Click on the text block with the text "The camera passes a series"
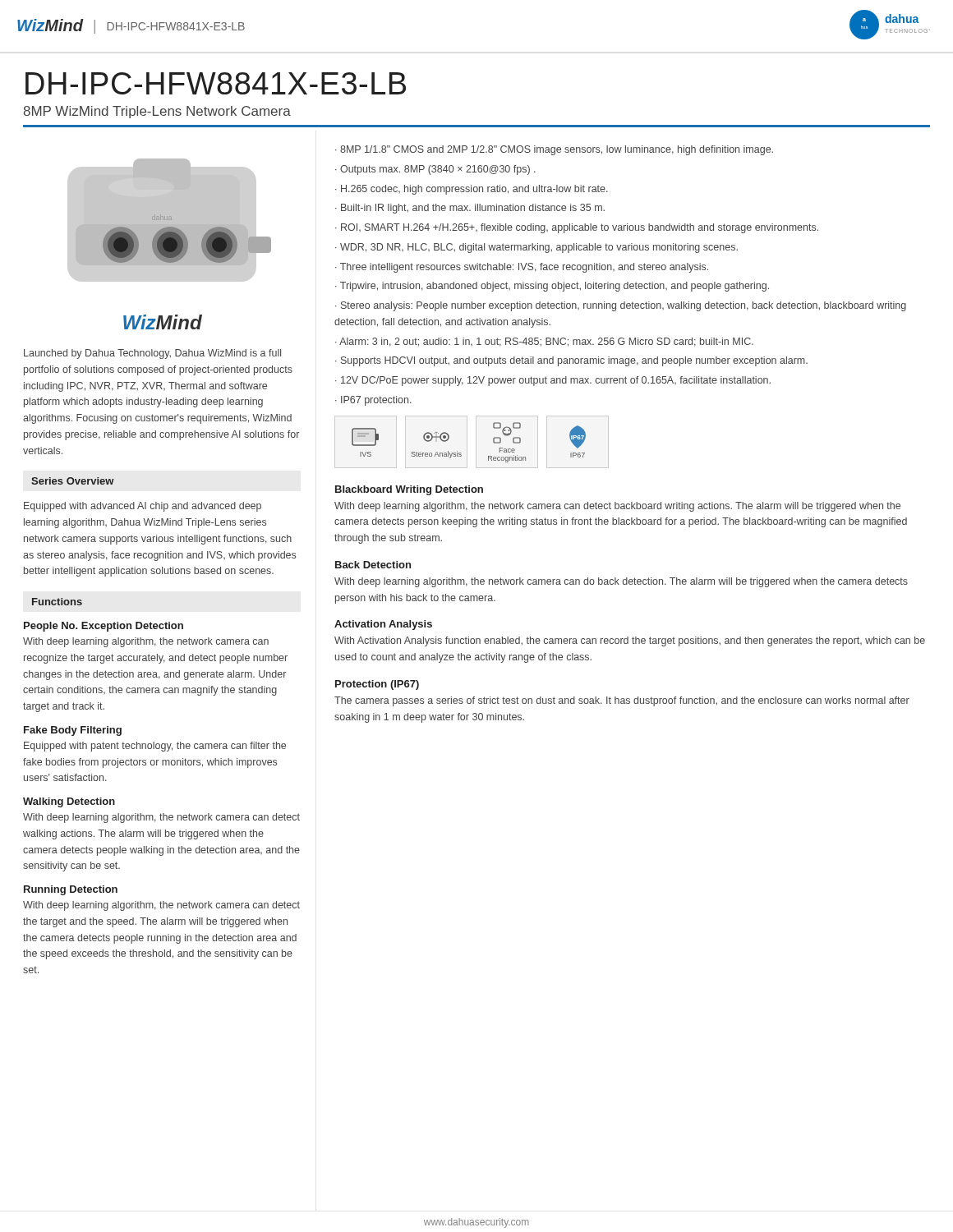953x1232 pixels. click(622, 708)
